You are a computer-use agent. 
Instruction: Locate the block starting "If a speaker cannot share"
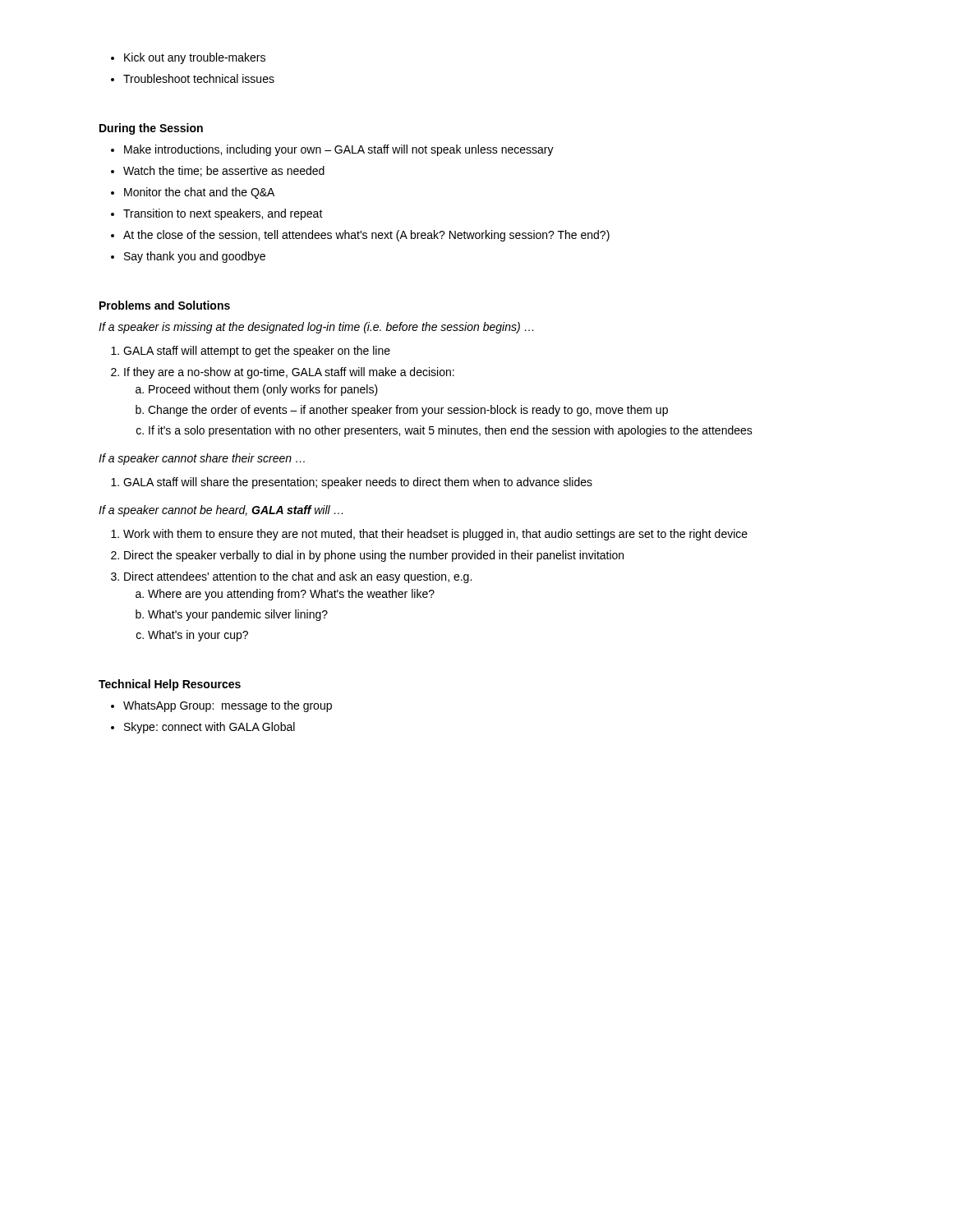202,458
